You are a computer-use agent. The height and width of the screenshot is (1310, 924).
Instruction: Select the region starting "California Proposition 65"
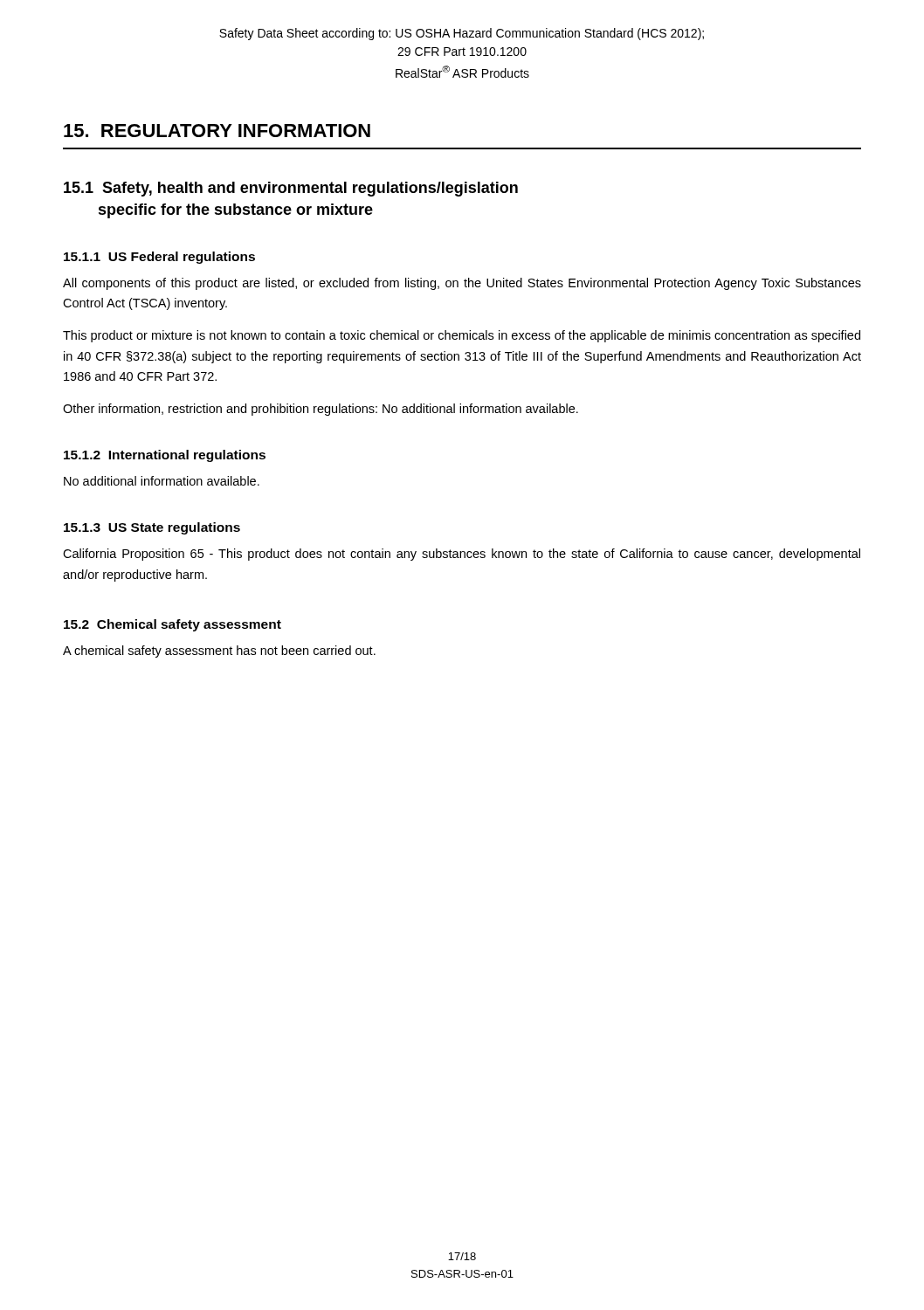462,564
